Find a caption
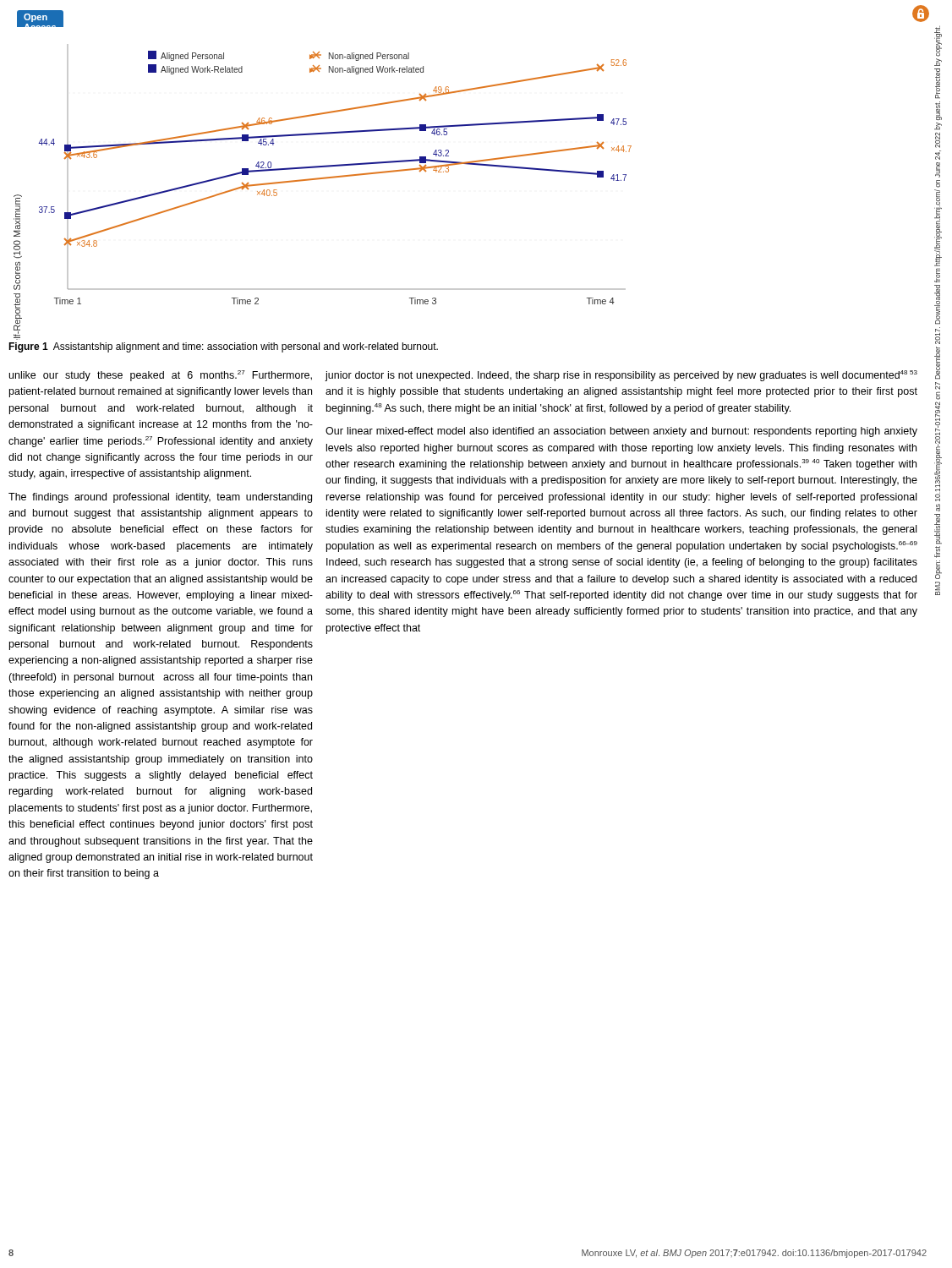 (224, 347)
